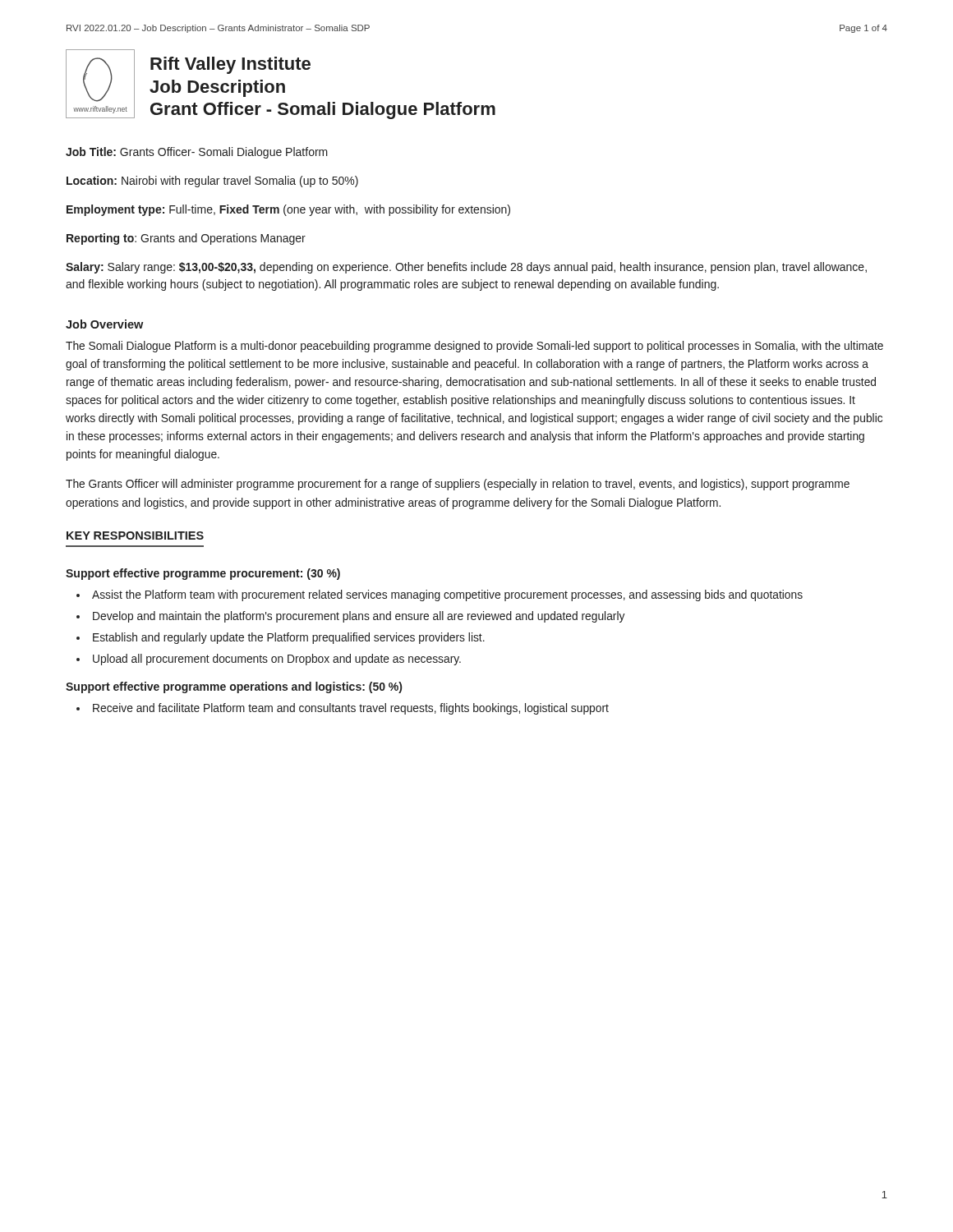The width and height of the screenshot is (953, 1232).
Task: Find the logo
Action: [x=100, y=84]
